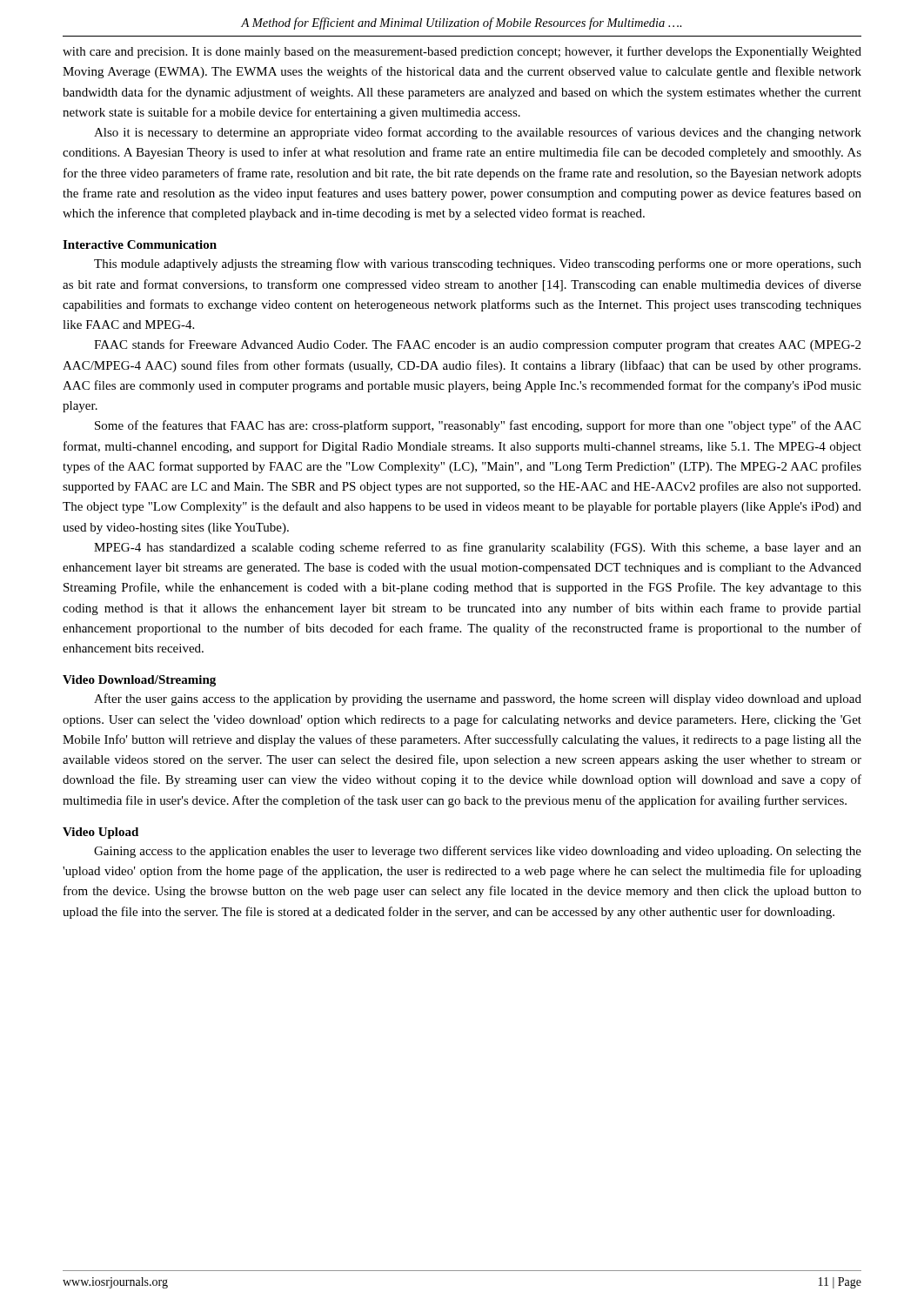Click on the text block that says "with care and precision. It is done mainly"
This screenshot has height=1305, width=924.
click(462, 82)
